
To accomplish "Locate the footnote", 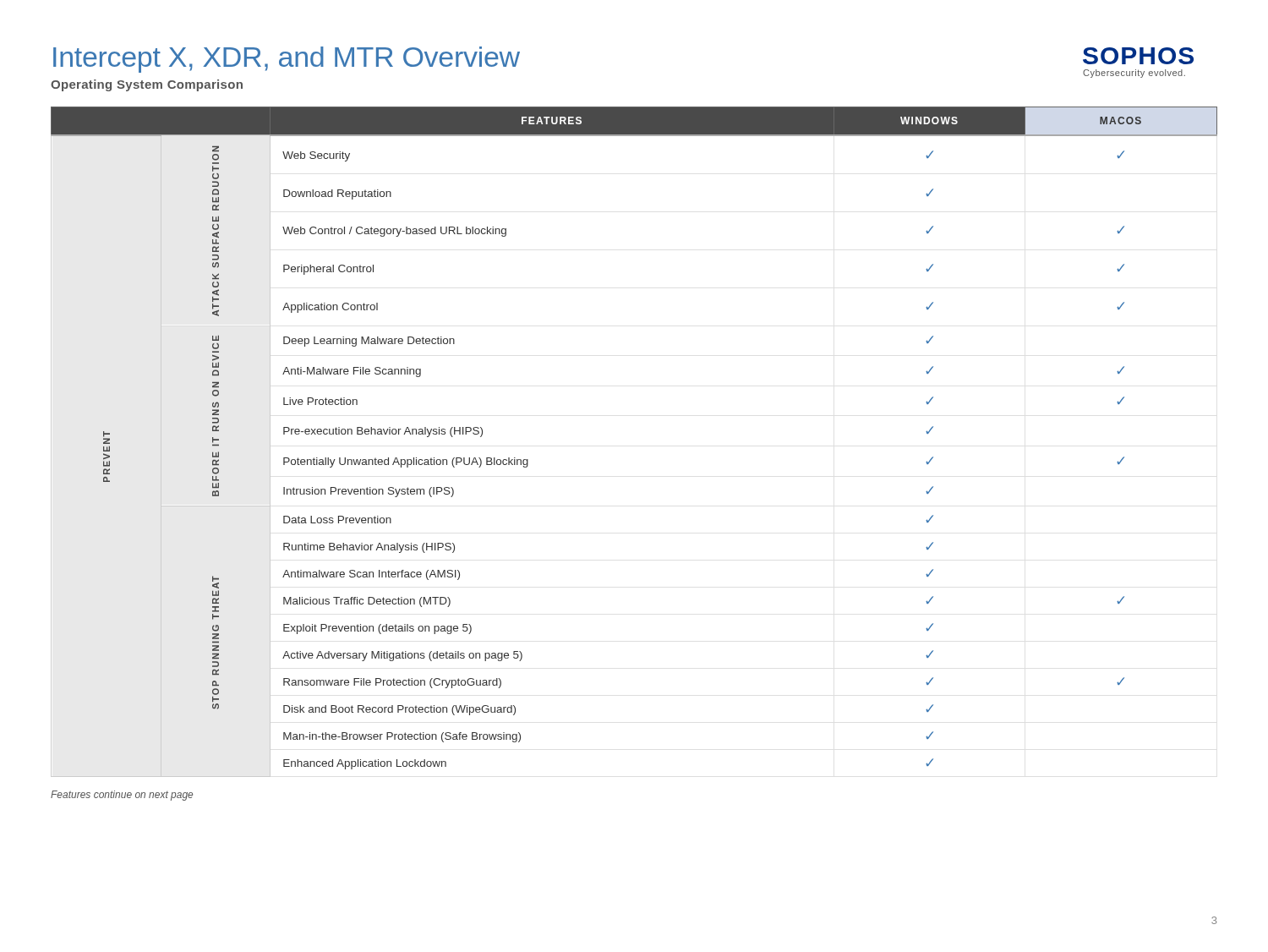I will pos(122,795).
